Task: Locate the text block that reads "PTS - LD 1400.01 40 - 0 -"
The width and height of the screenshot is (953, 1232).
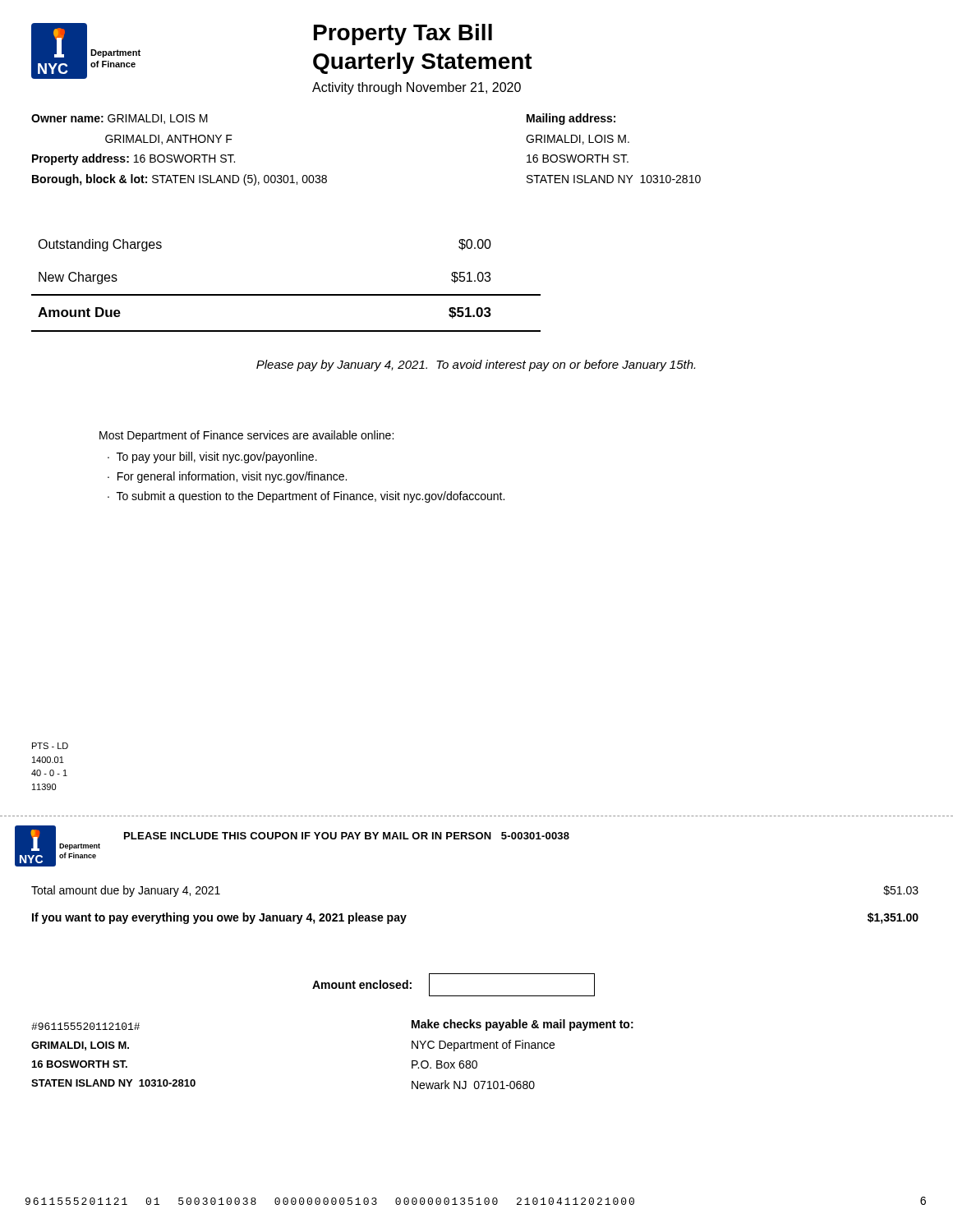Action: tap(50, 766)
